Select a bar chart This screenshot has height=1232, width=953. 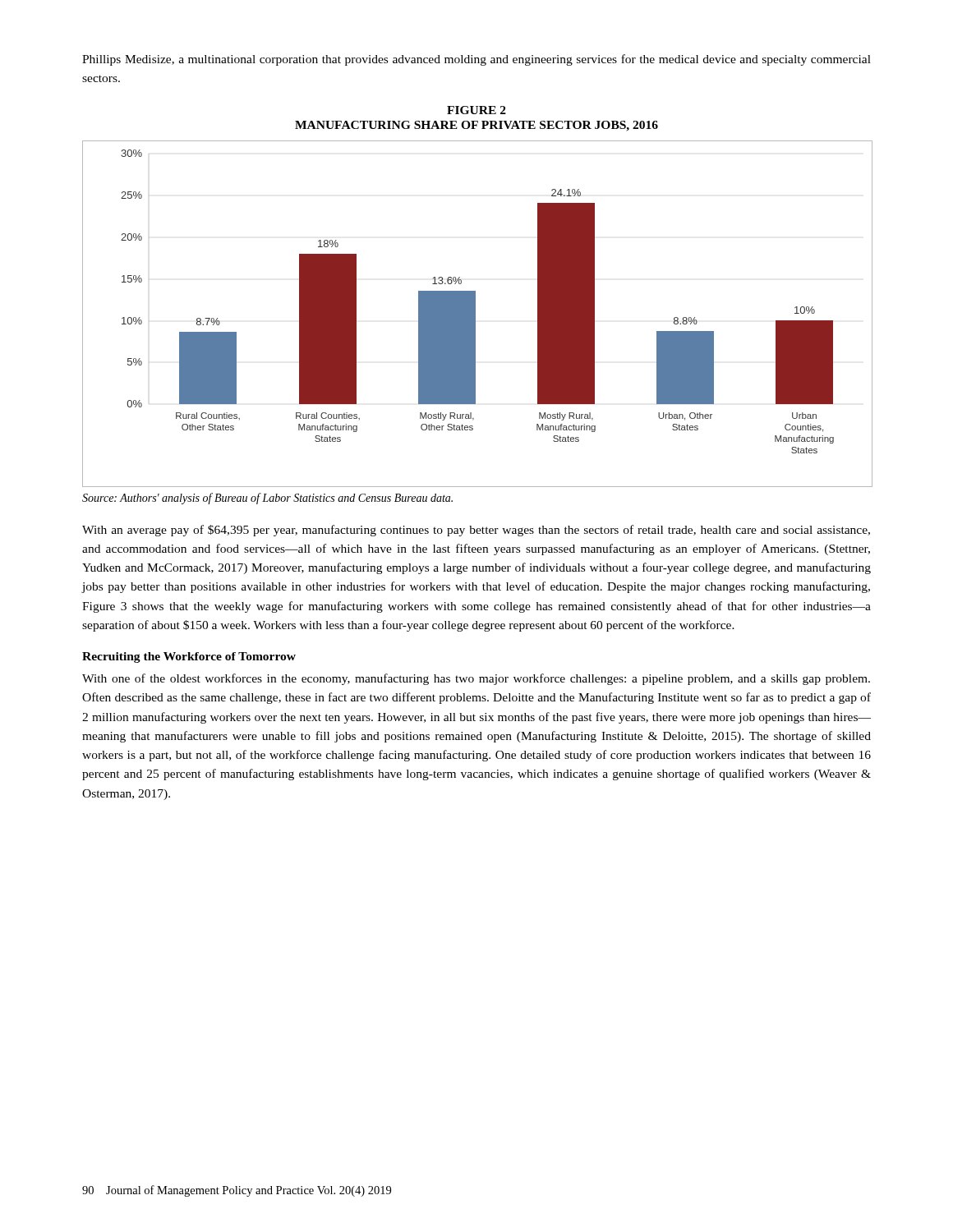pyautogui.click(x=476, y=313)
